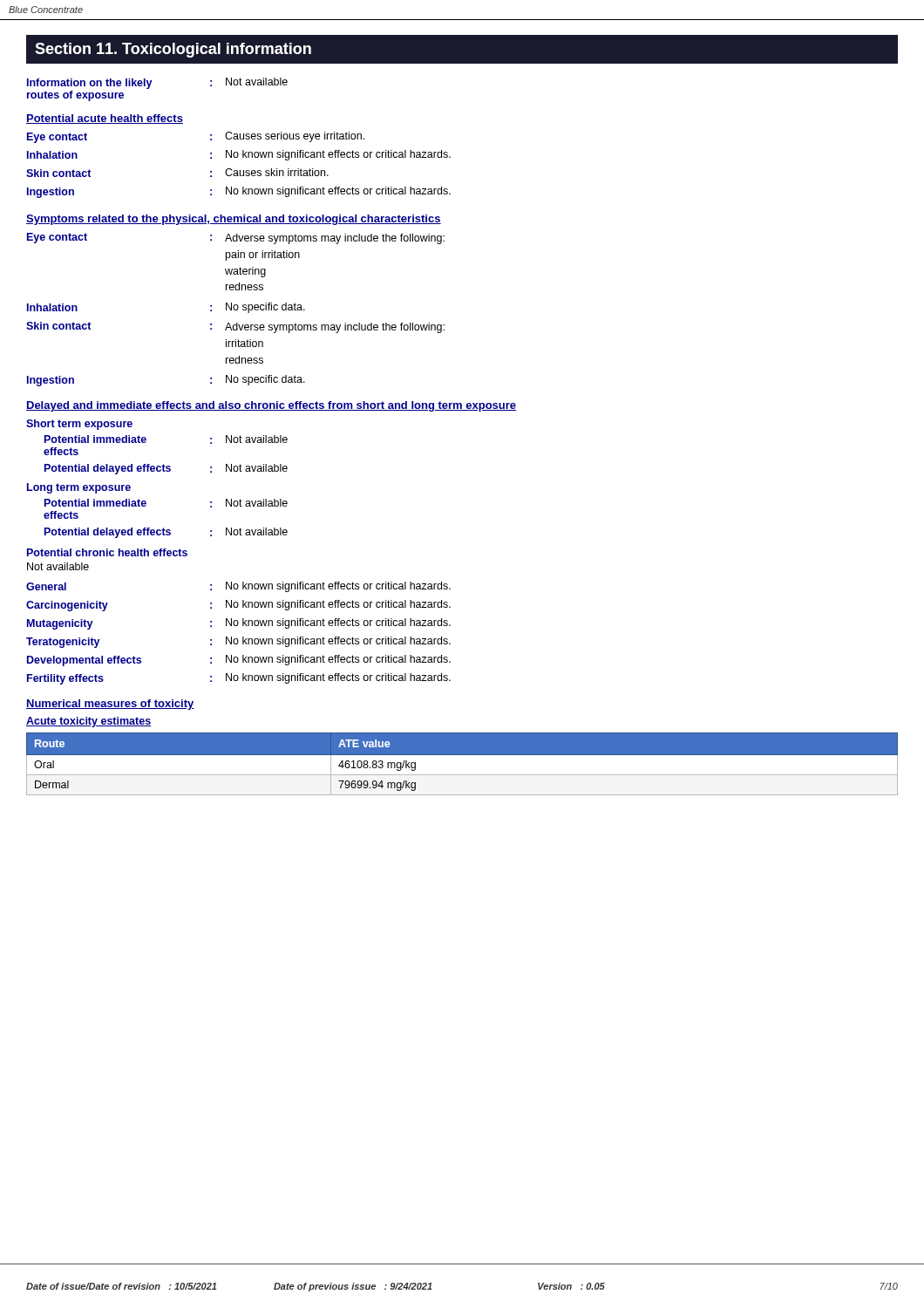Find the text block that says "Ingestion : No known significant"

239,192
